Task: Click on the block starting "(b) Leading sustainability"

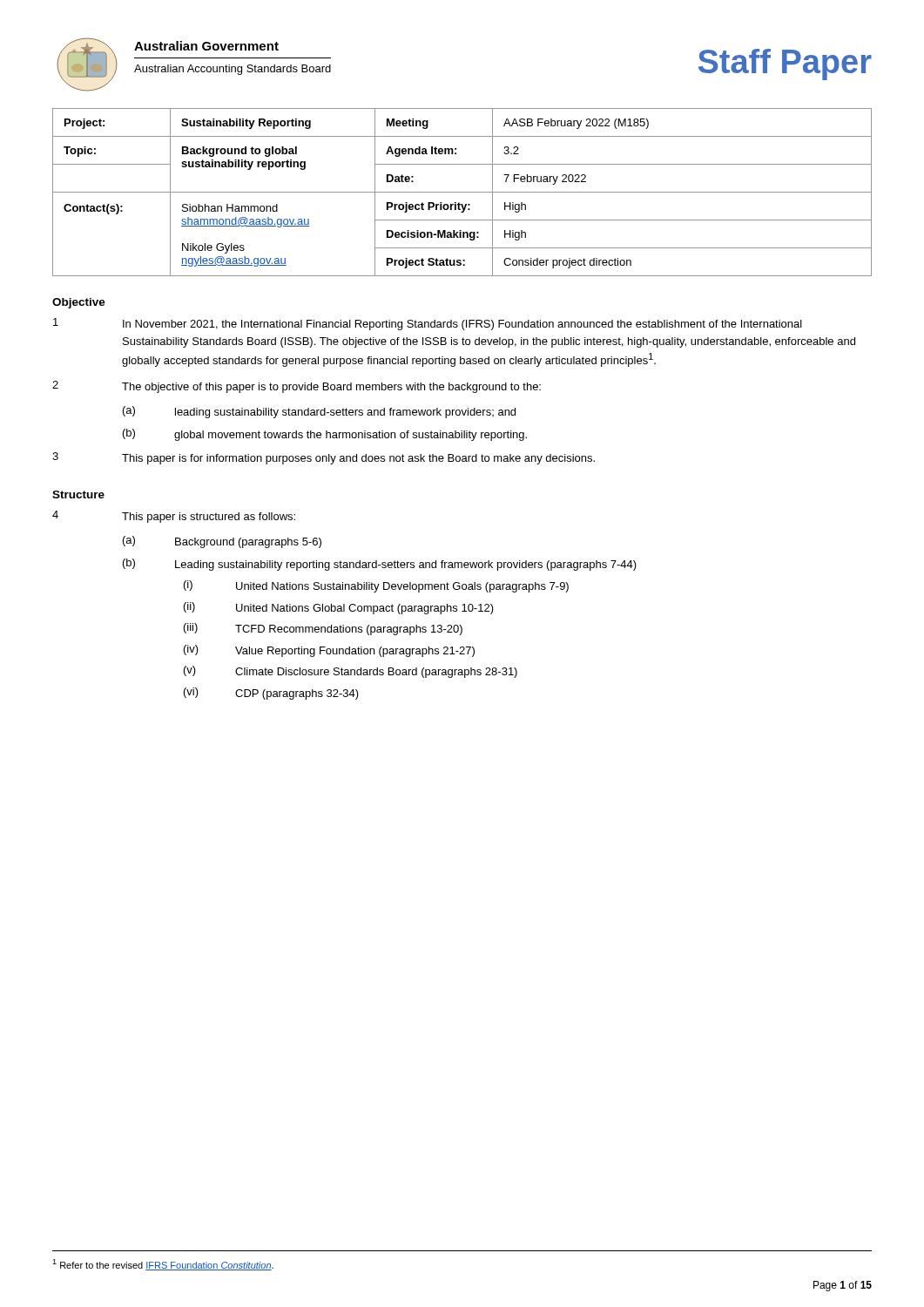Action: point(497,564)
